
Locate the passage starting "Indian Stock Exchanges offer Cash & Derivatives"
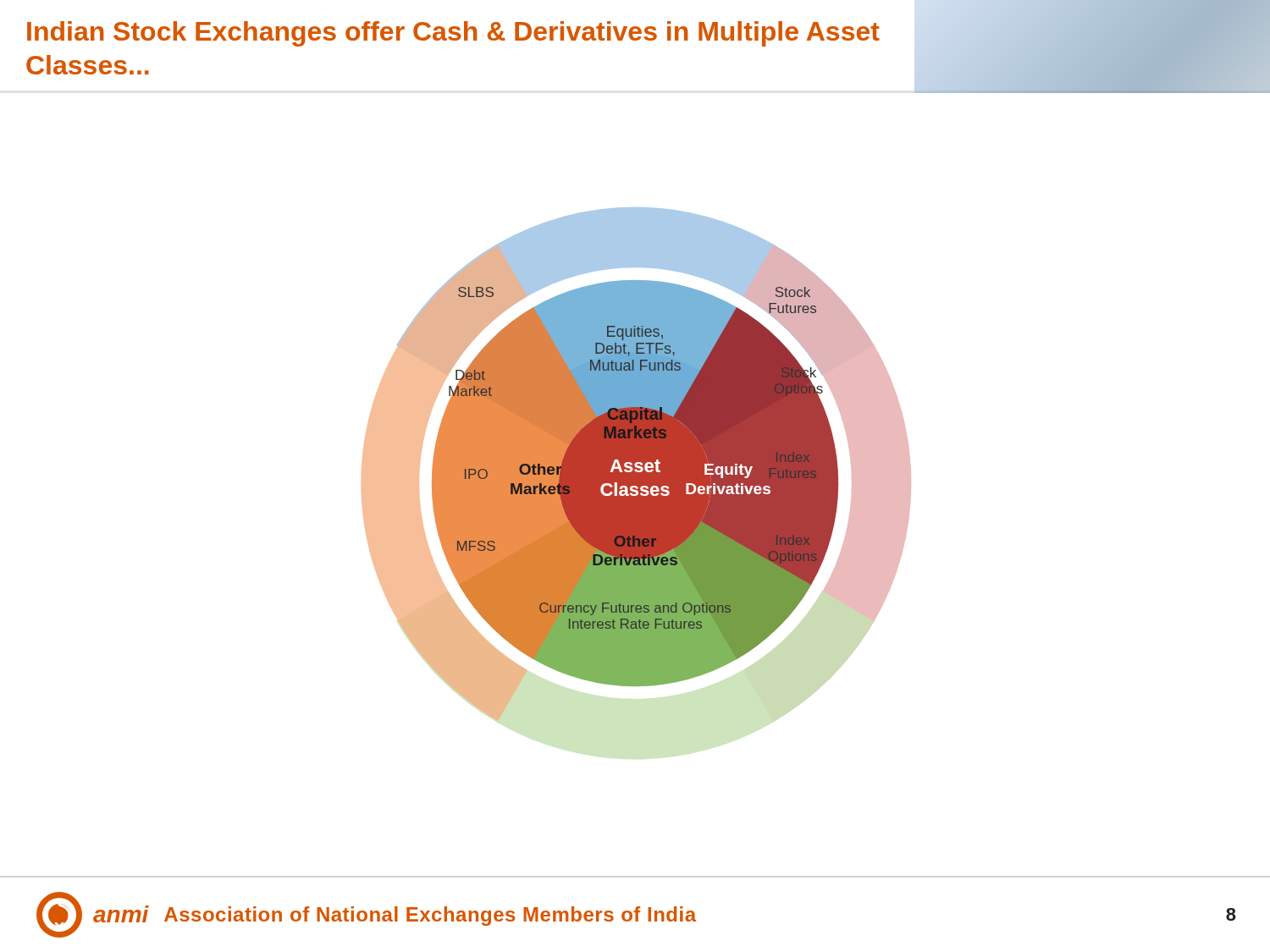(x=453, y=48)
